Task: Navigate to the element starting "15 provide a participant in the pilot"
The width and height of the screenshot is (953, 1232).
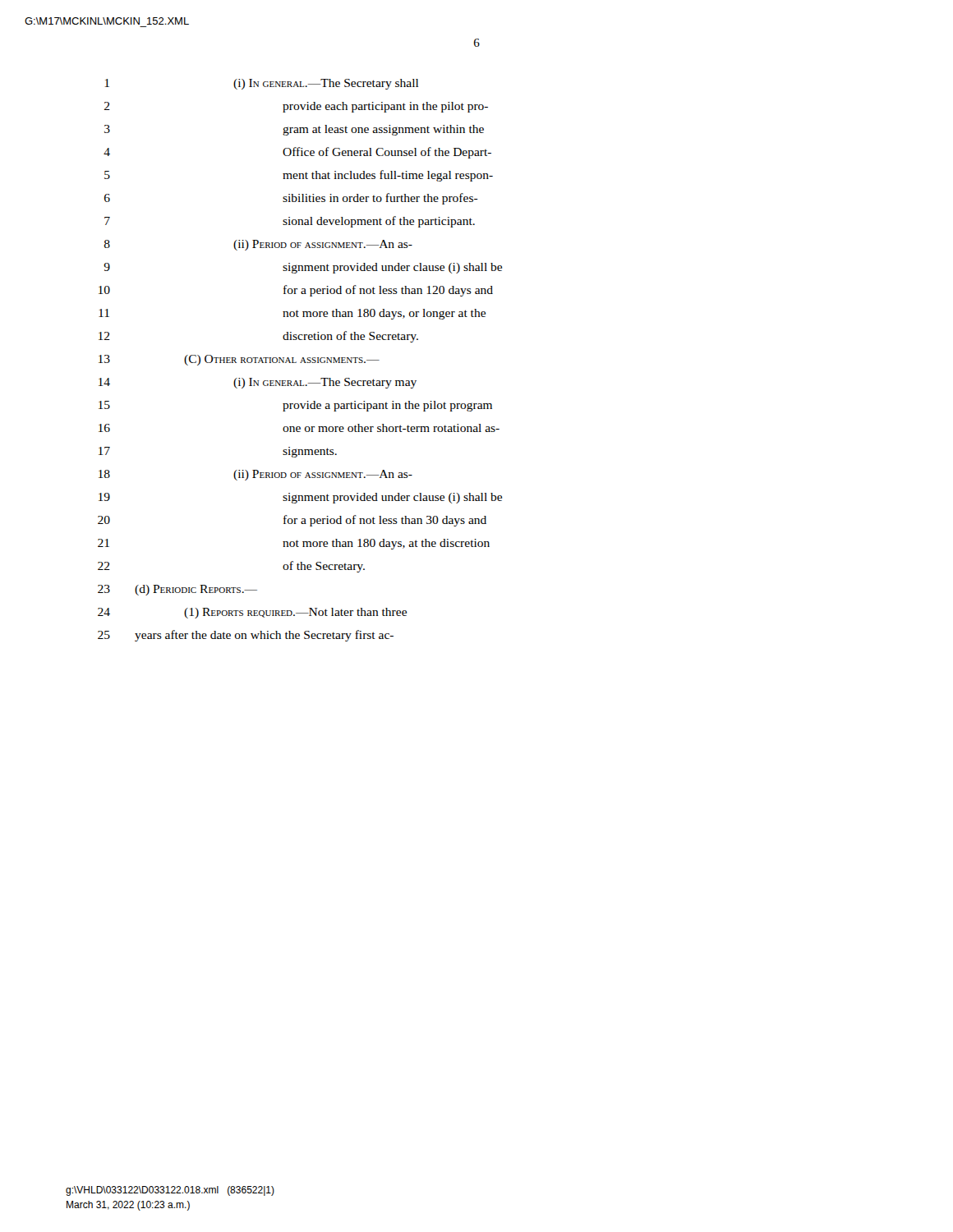Action: tap(485, 405)
